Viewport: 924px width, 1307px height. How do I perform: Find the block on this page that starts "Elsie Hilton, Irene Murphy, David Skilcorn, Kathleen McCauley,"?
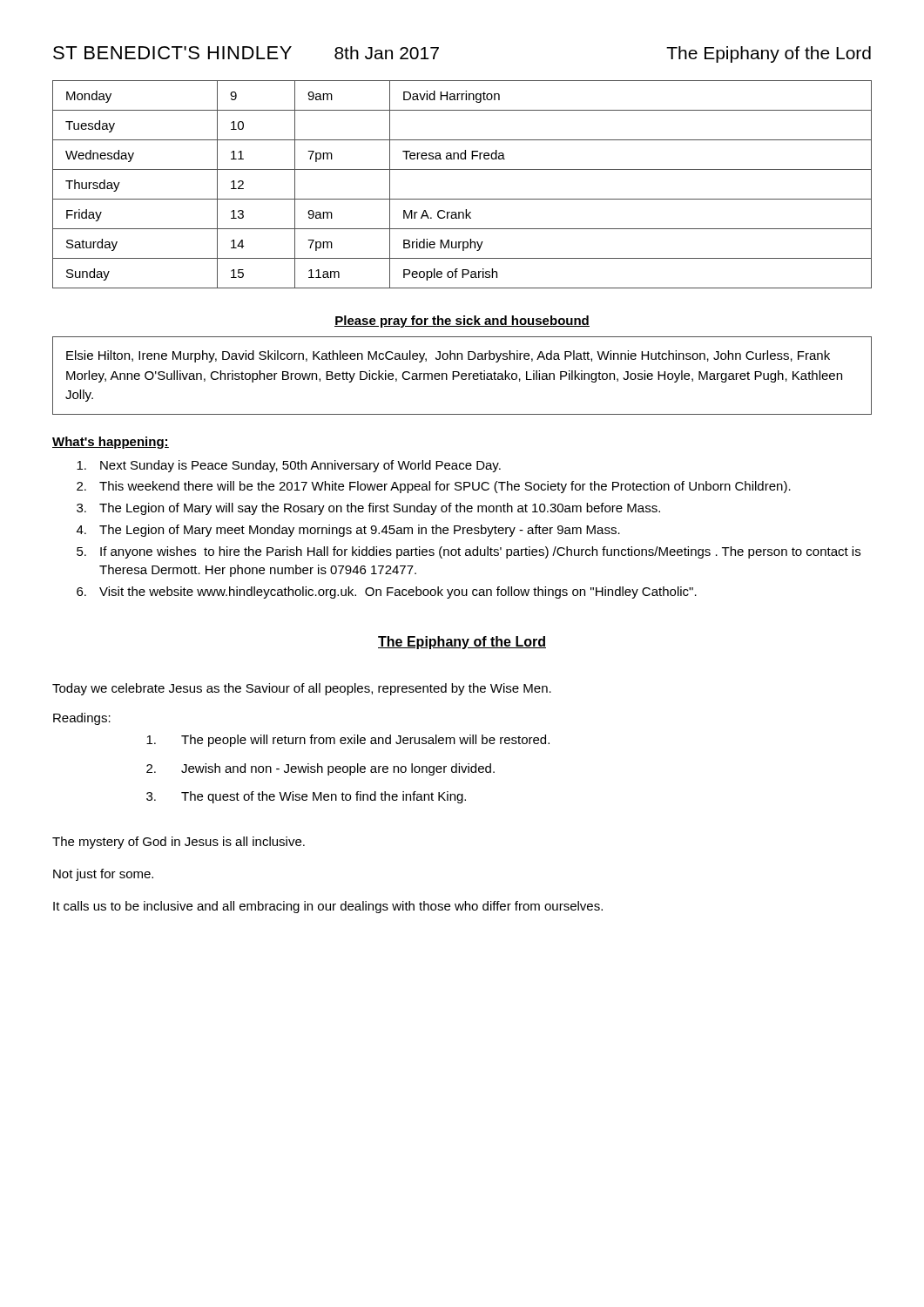(454, 375)
